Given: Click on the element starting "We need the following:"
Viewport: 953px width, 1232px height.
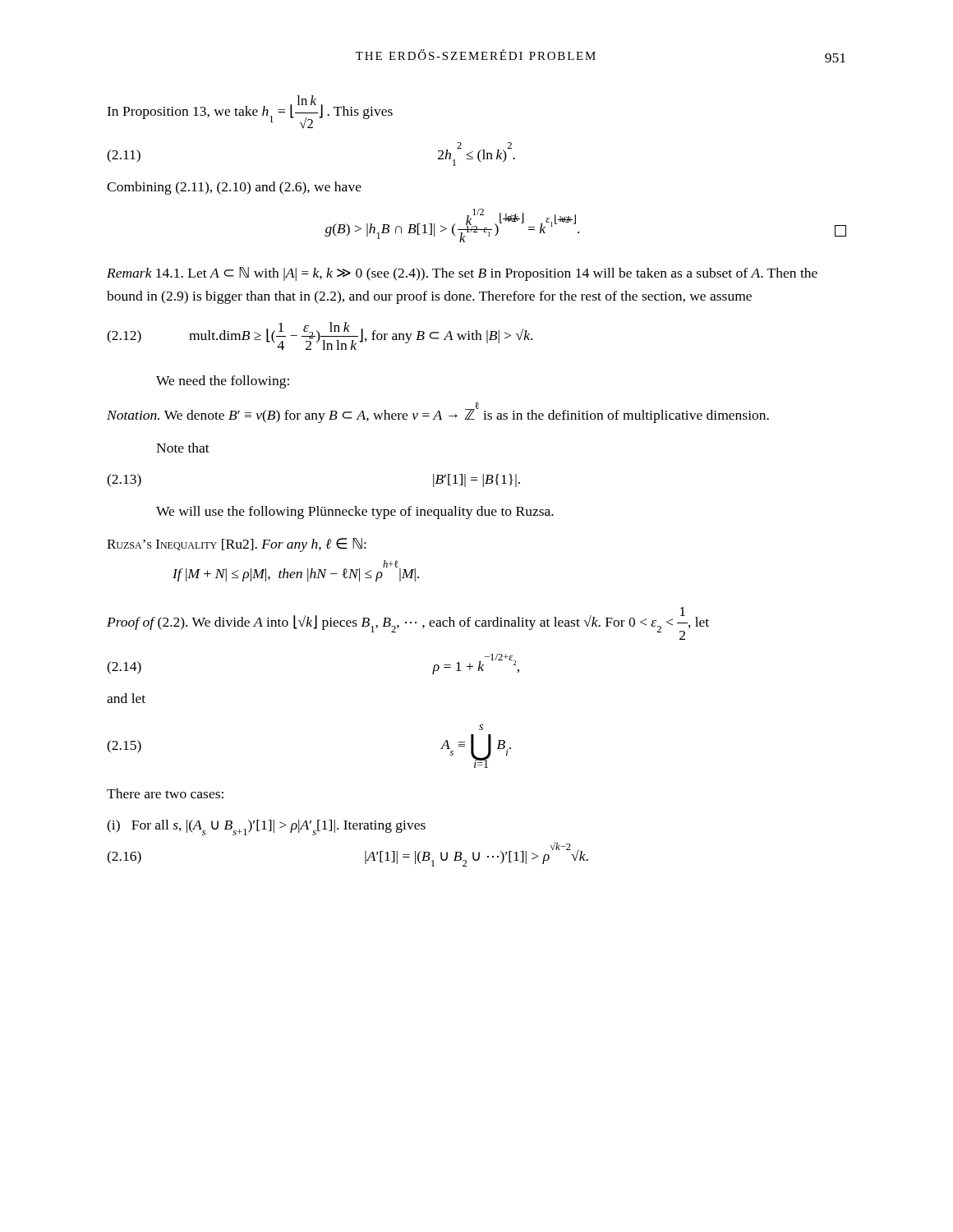Looking at the screenshot, I should 223,380.
